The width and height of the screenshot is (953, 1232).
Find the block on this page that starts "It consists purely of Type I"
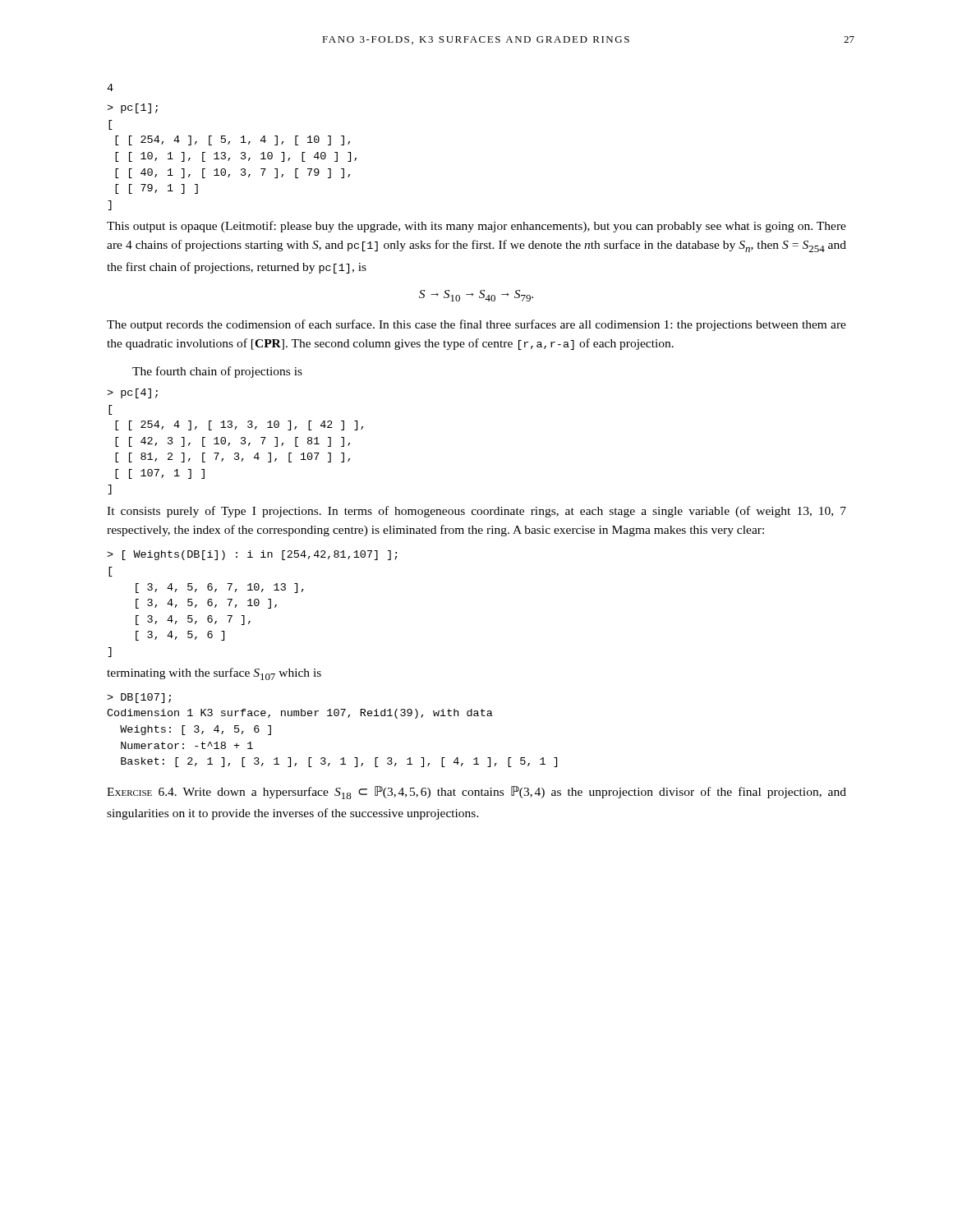pos(476,520)
